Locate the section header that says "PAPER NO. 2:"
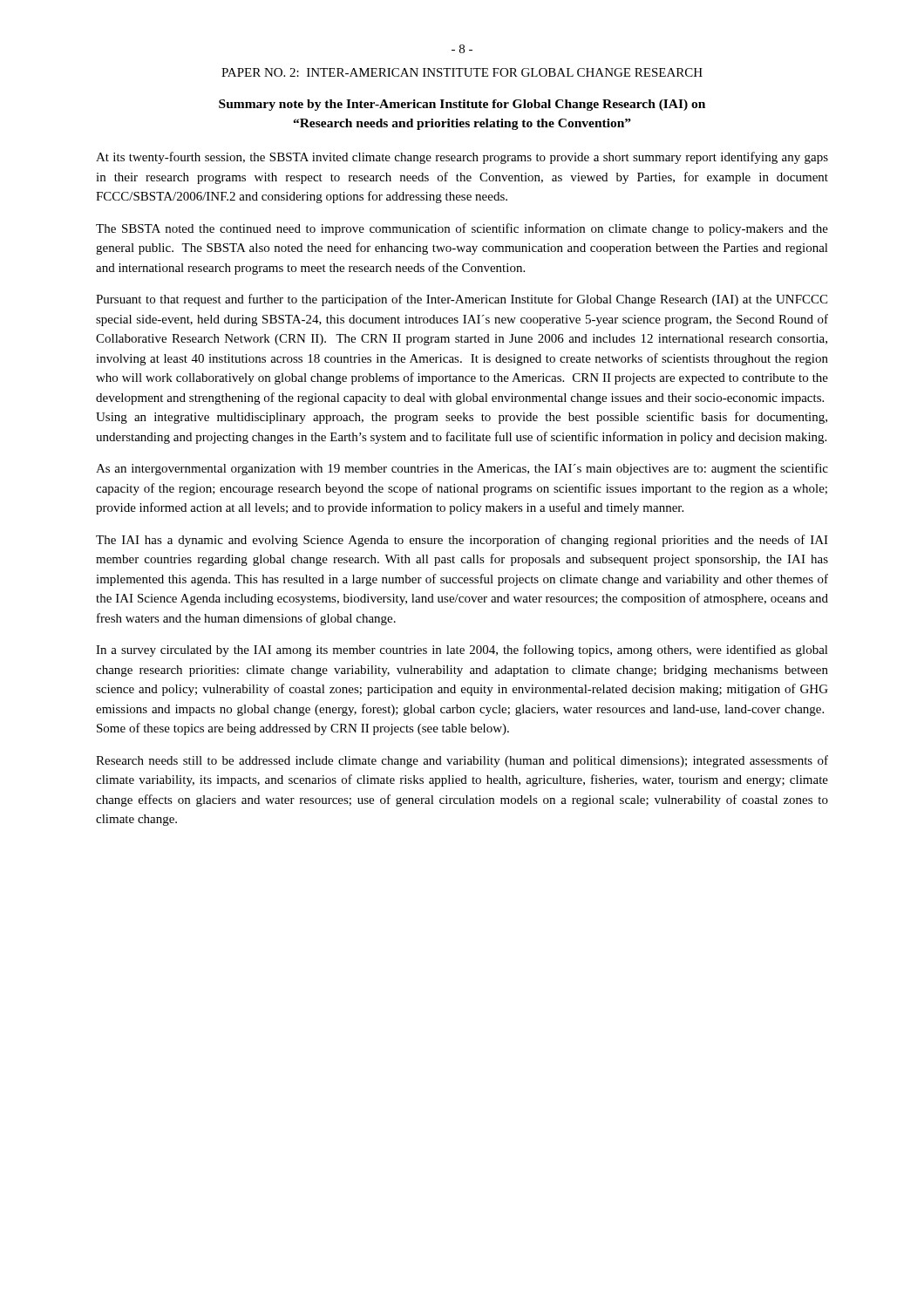The image size is (924, 1308). [x=462, y=72]
